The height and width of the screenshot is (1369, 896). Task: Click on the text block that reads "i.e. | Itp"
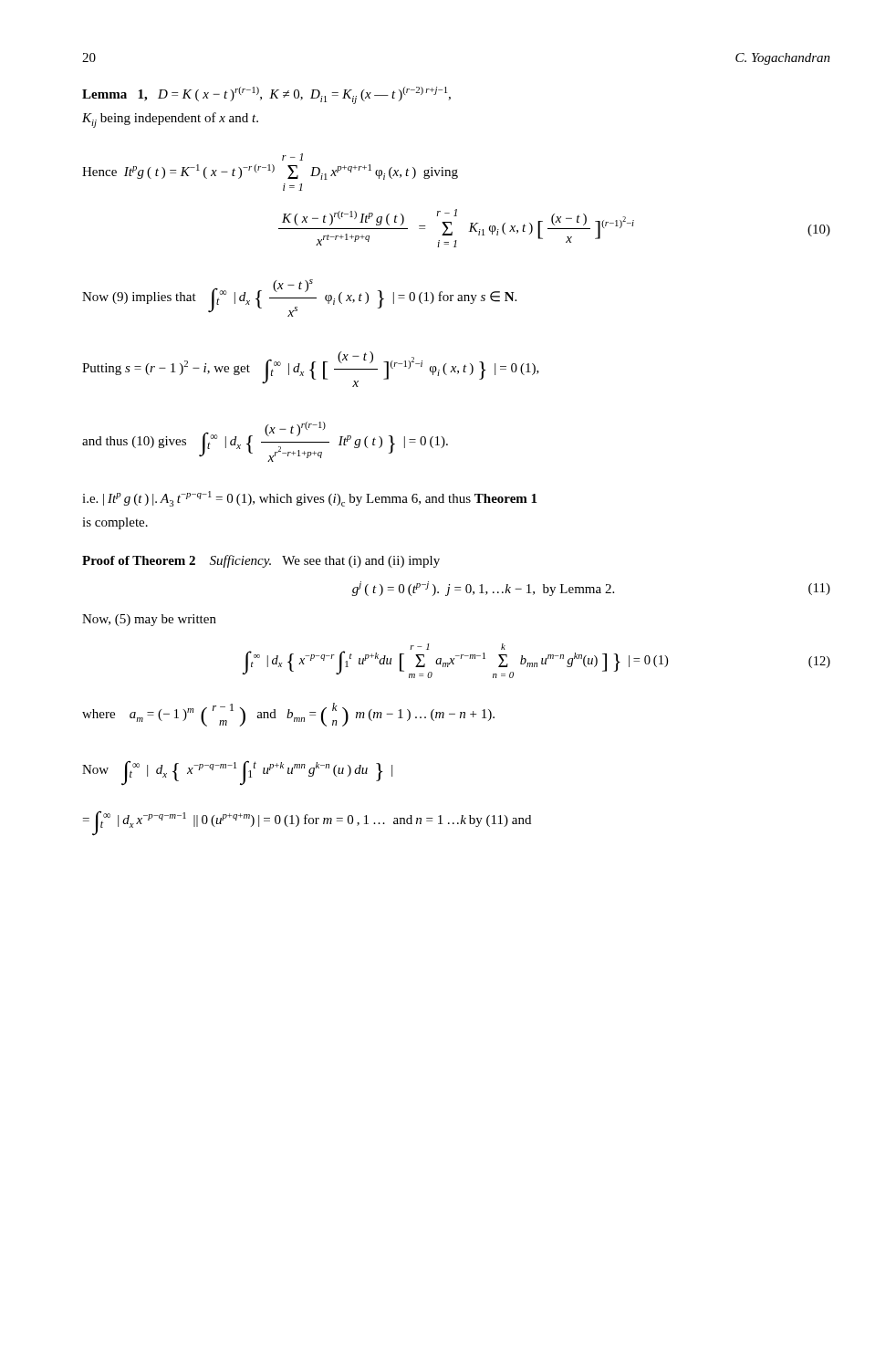click(310, 509)
